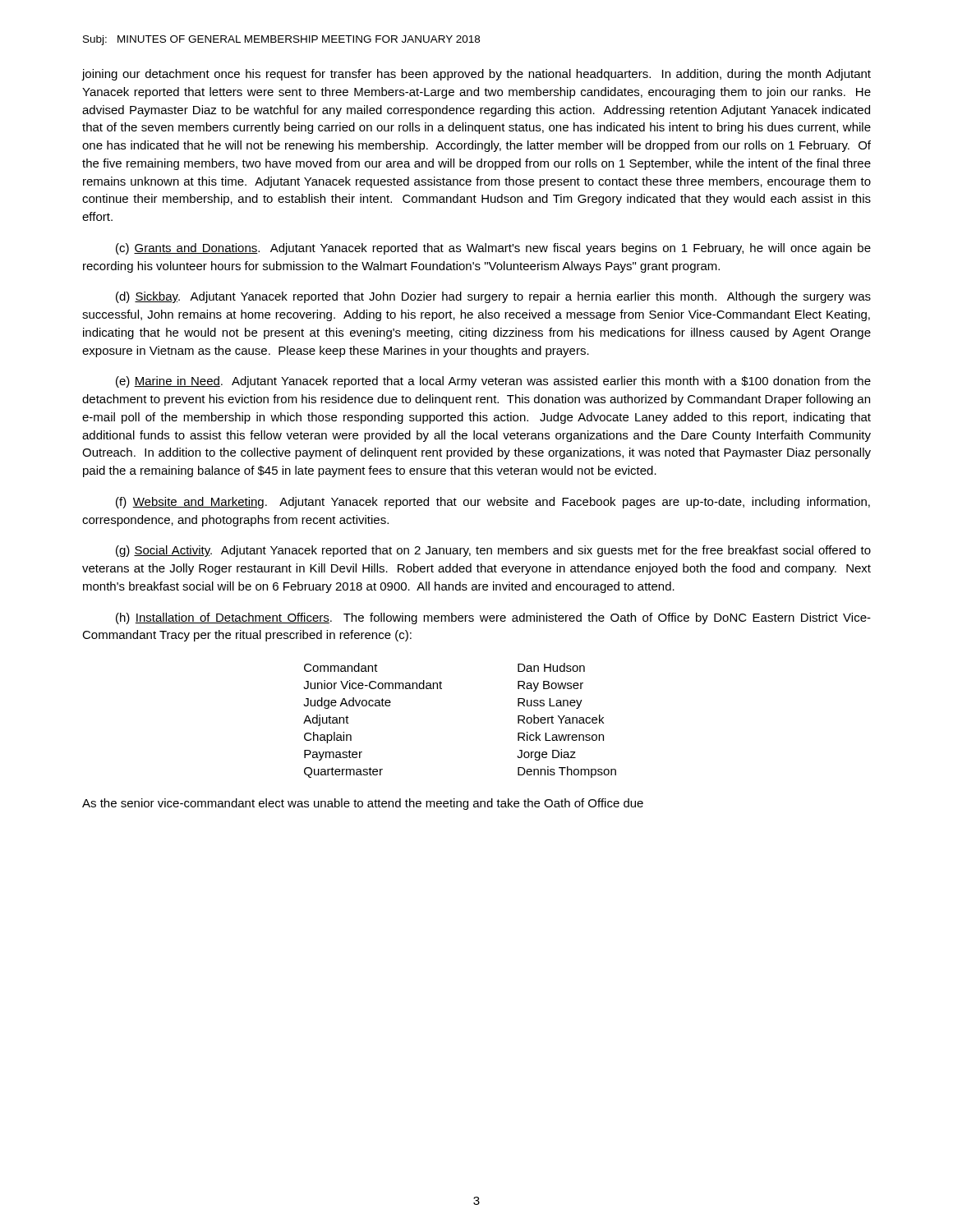
Task: Locate the text block starting "(f) Website and"
Action: tap(476, 510)
